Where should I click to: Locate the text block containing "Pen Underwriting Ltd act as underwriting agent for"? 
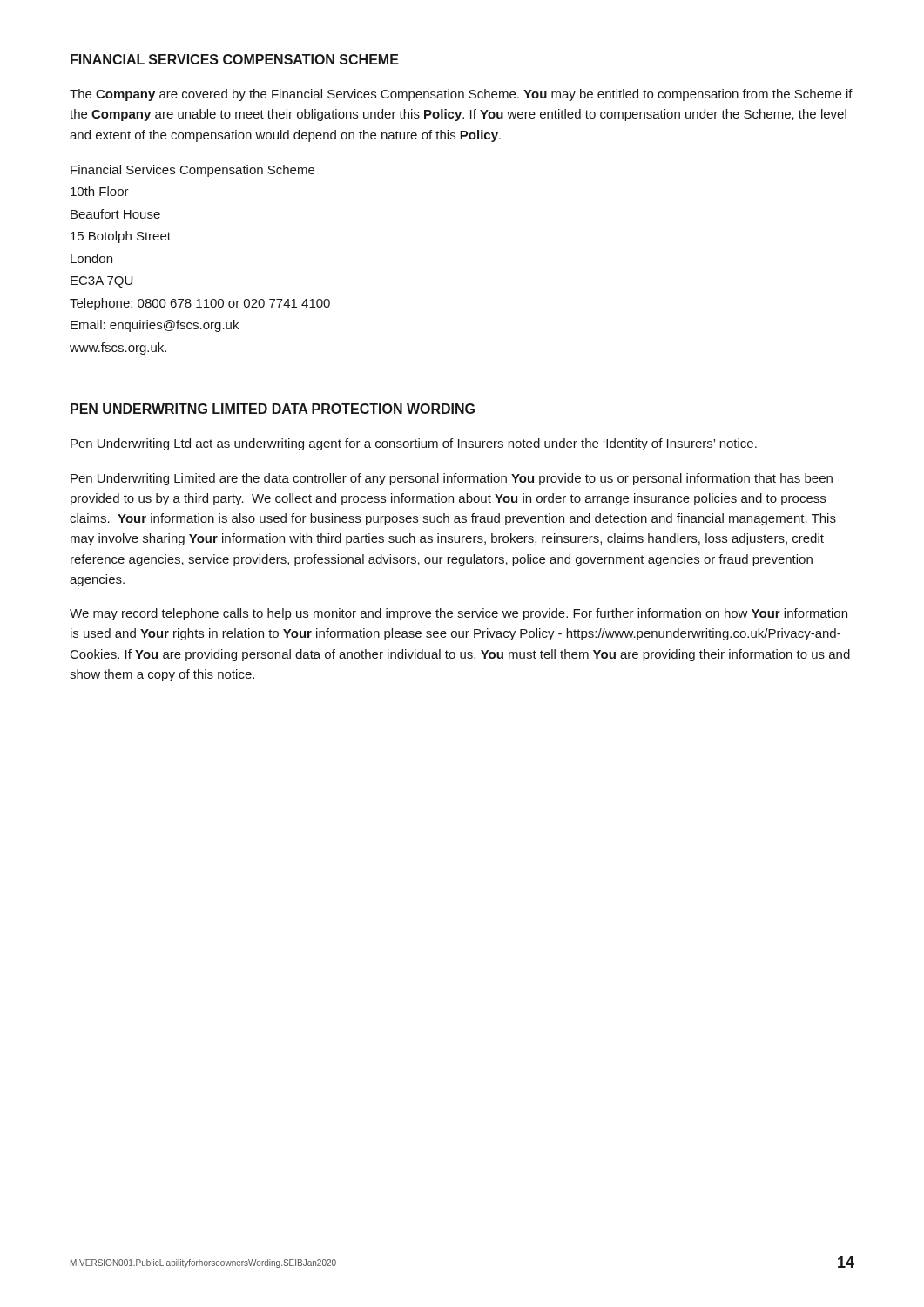pyautogui.click(x=414, y=443)
